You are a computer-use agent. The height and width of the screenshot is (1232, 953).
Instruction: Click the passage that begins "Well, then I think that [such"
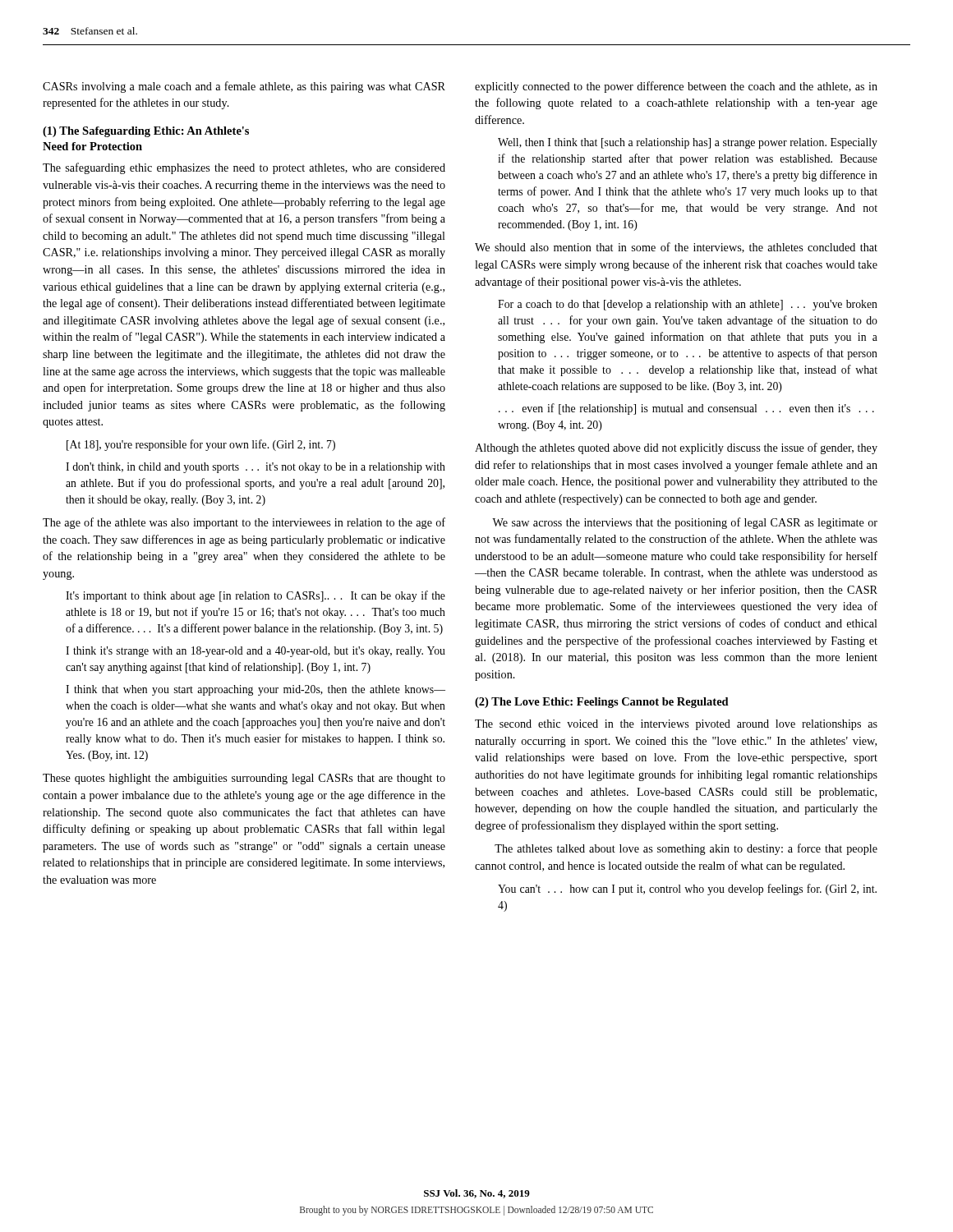tap(688, 184)
